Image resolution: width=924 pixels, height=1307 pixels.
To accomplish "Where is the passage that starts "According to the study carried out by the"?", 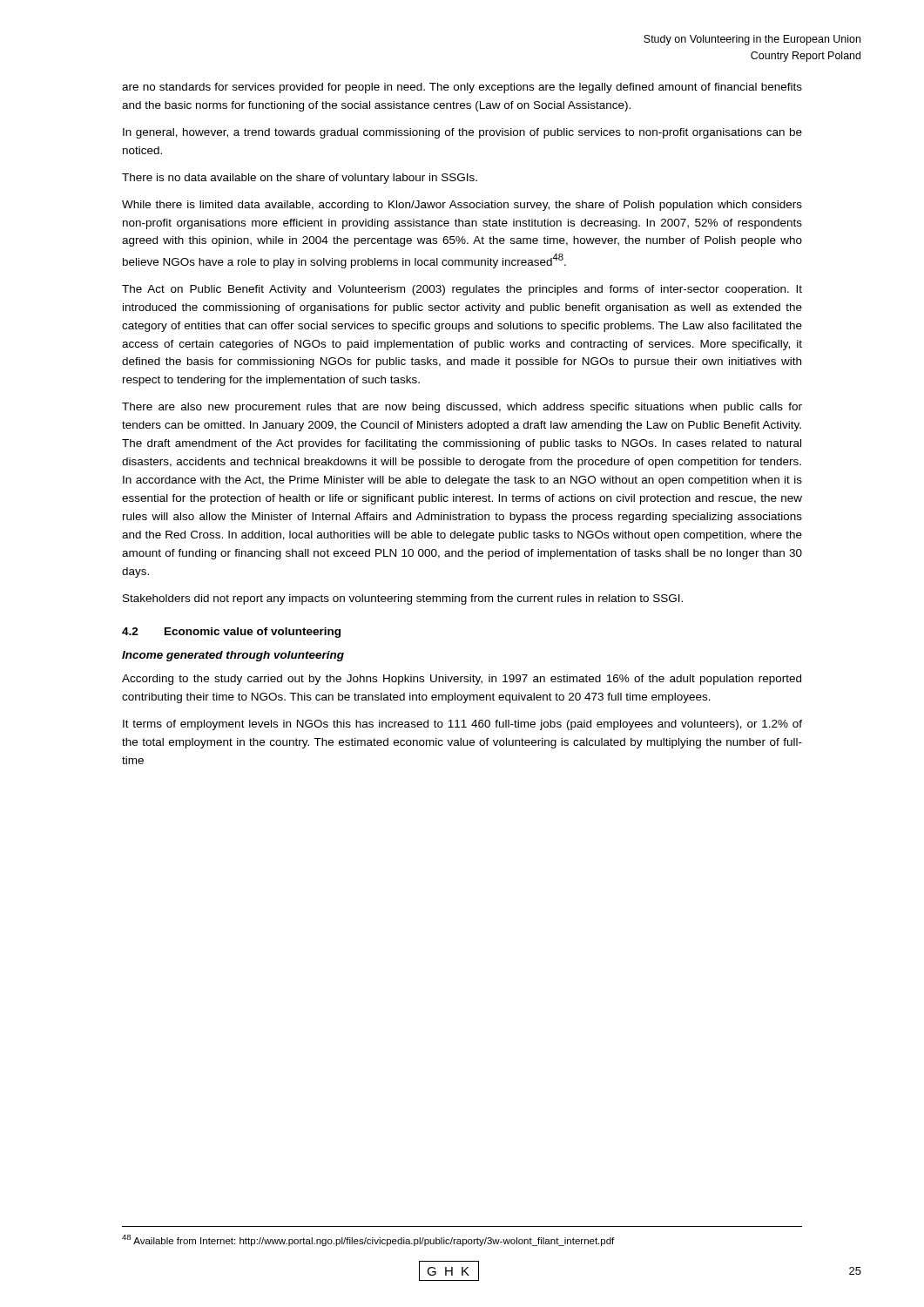I will pos(462,688).
